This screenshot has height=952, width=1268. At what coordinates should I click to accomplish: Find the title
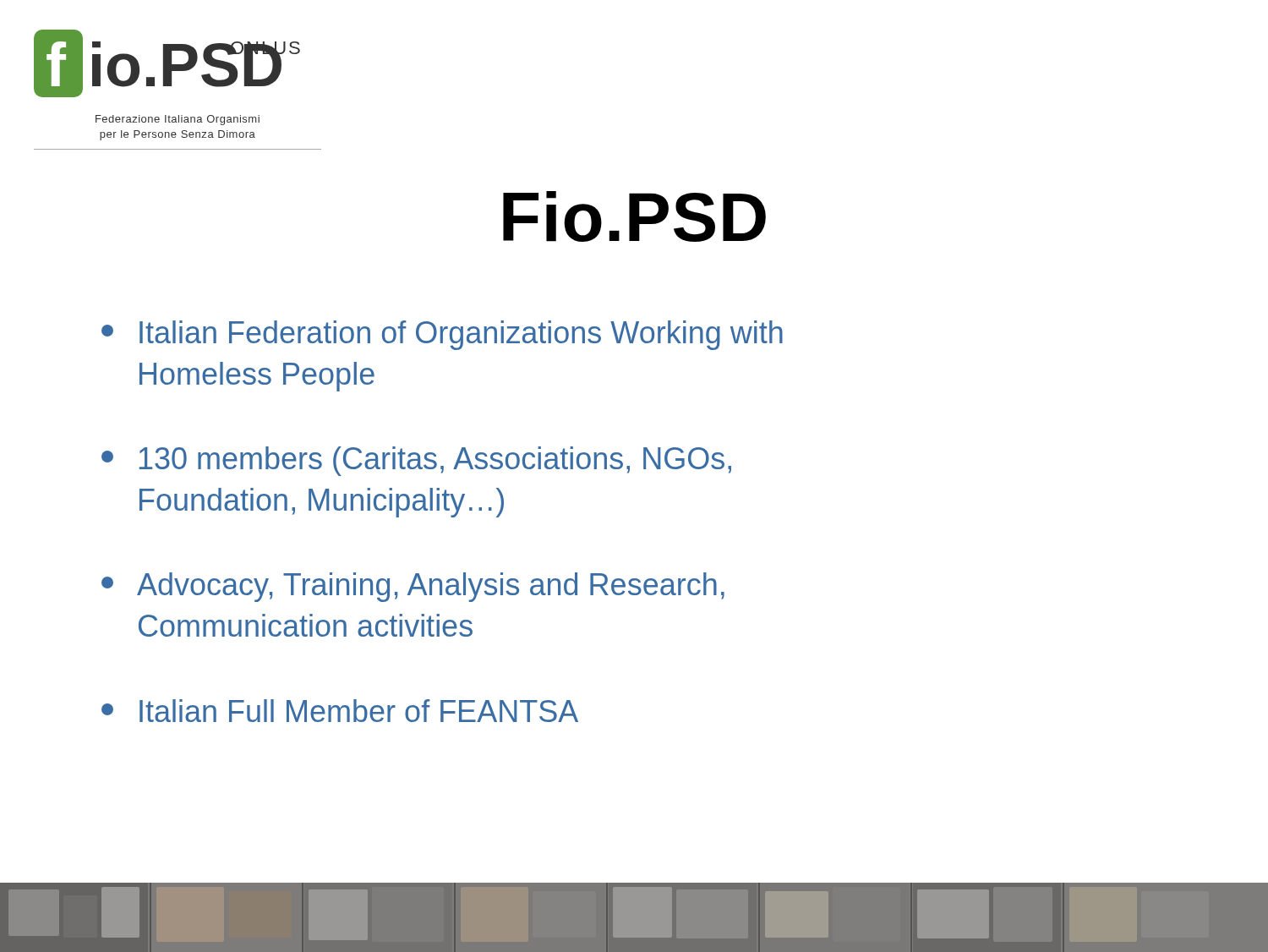coord(634,217)
